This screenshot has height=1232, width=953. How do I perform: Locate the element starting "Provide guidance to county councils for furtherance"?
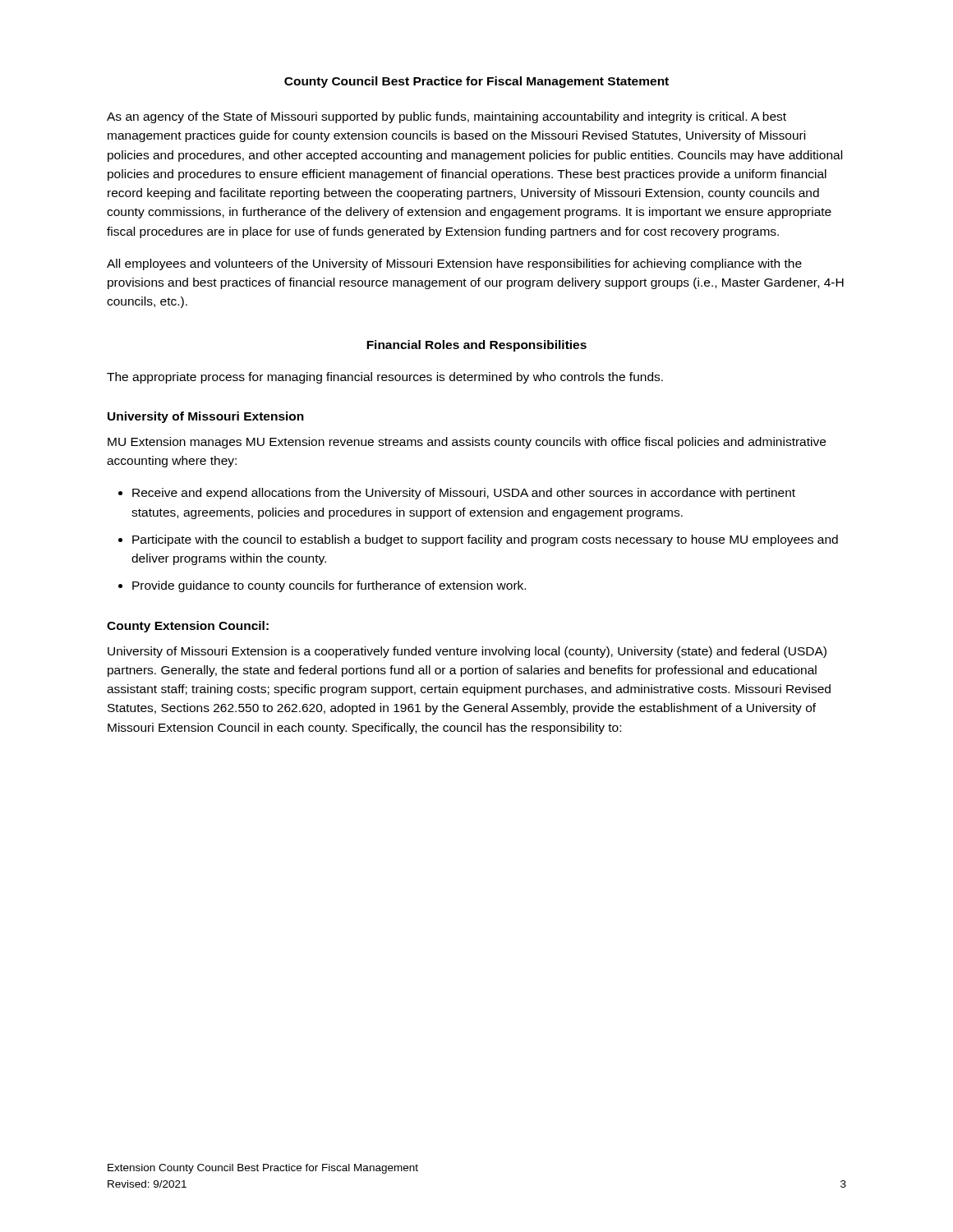pyautogui.click(x=329, y=585)
